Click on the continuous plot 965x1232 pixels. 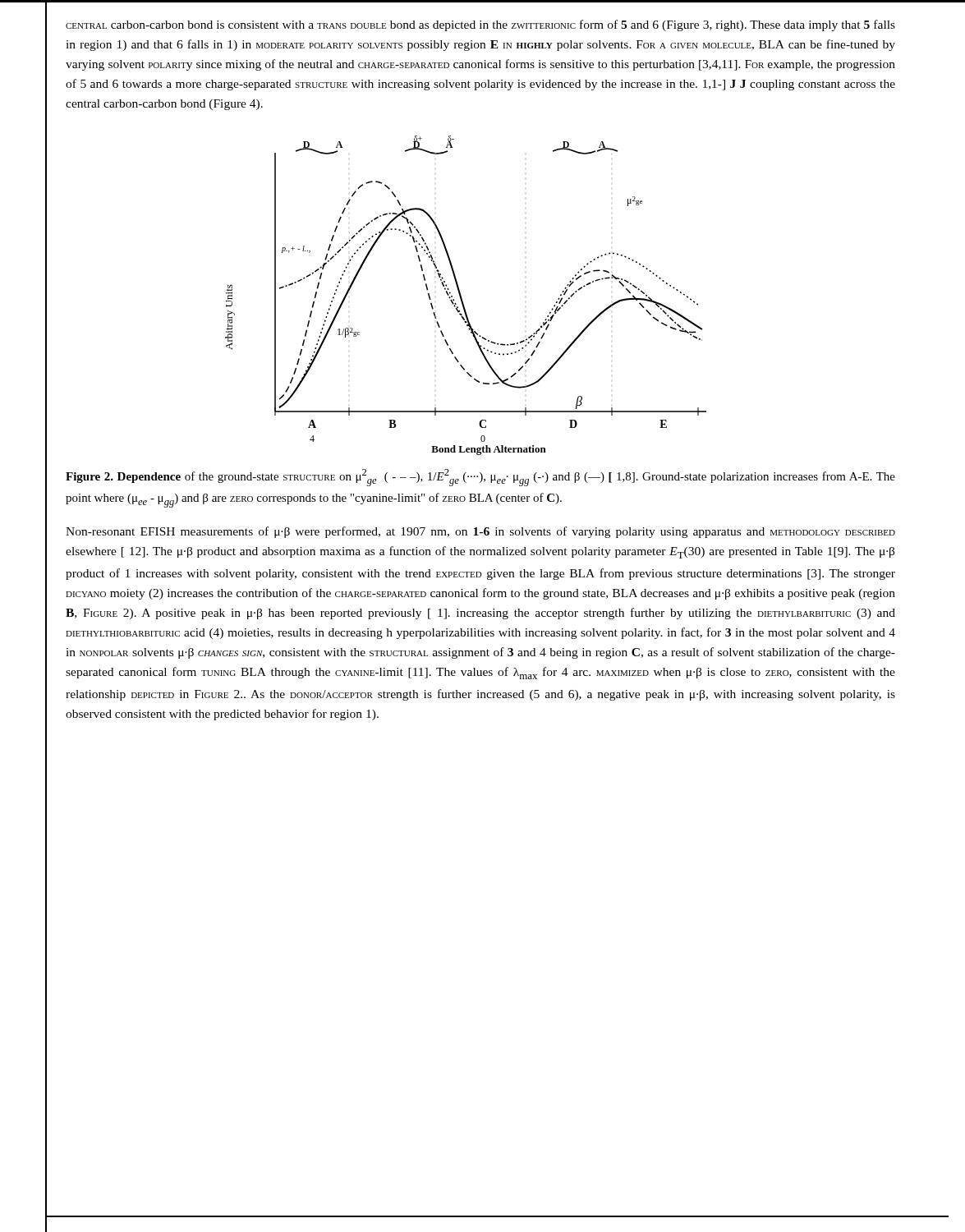[480, 292]
